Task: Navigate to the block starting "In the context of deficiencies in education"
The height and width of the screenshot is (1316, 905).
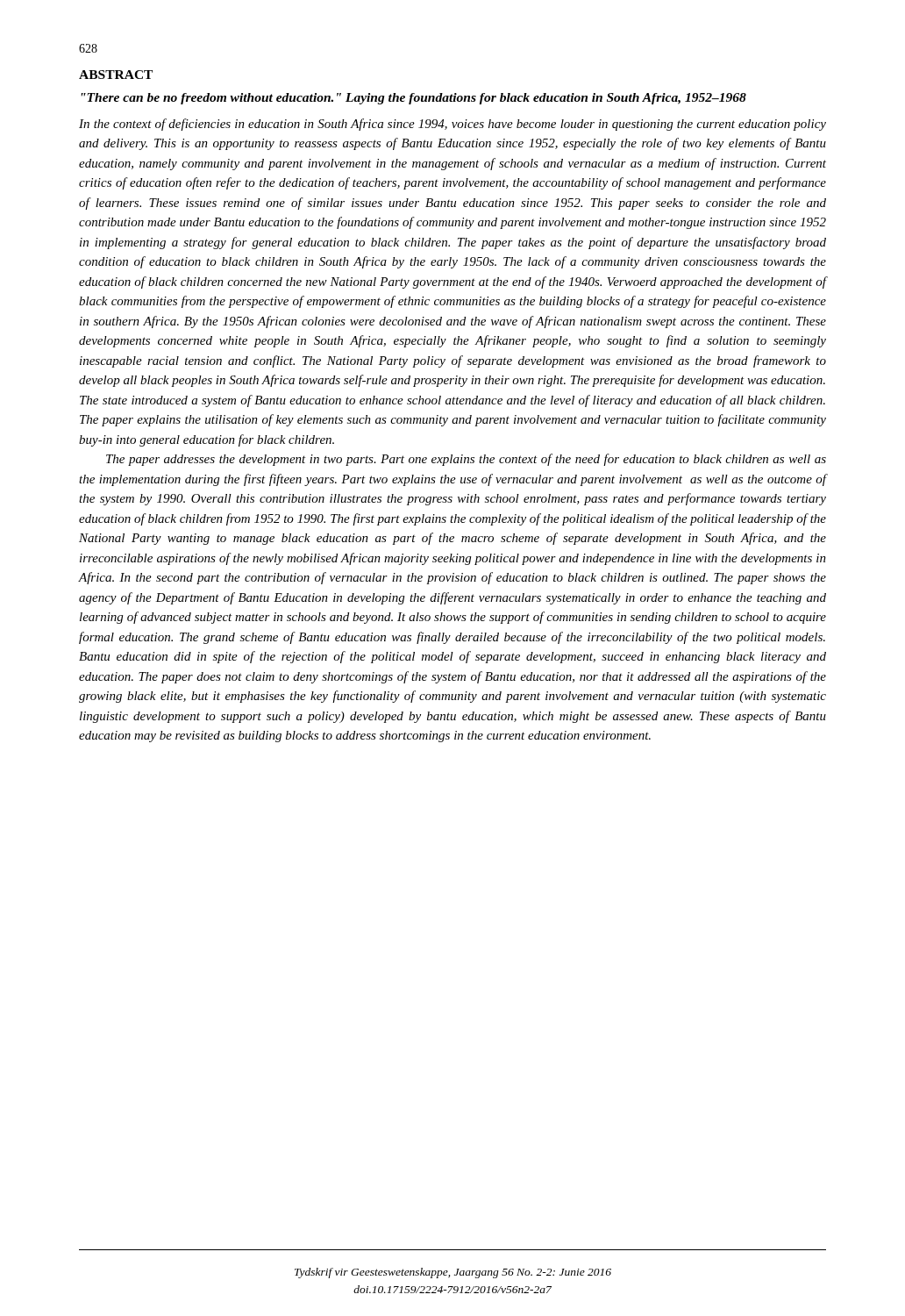Action: [x=452, y=430]
